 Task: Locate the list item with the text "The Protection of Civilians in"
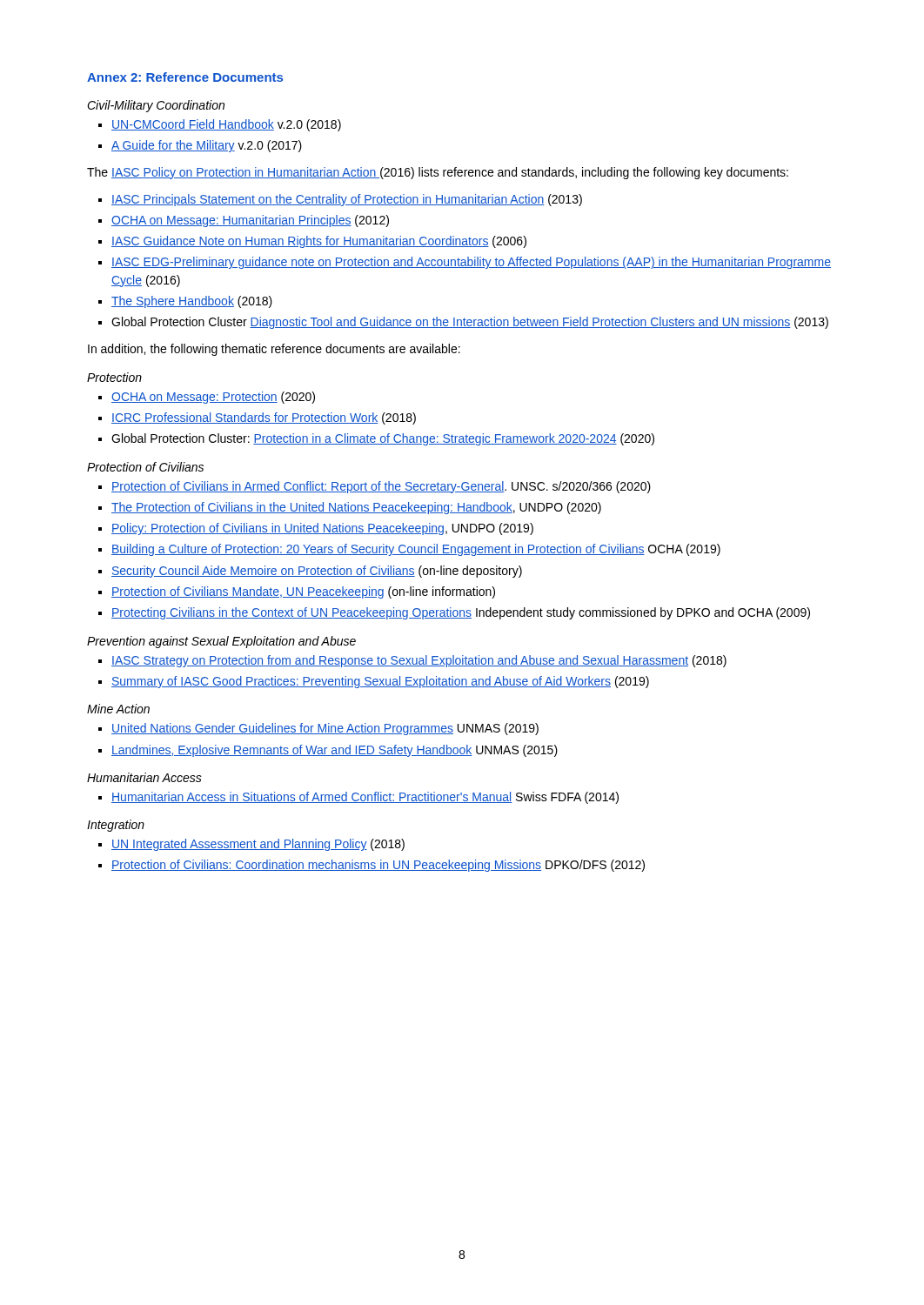coord(356,507)
